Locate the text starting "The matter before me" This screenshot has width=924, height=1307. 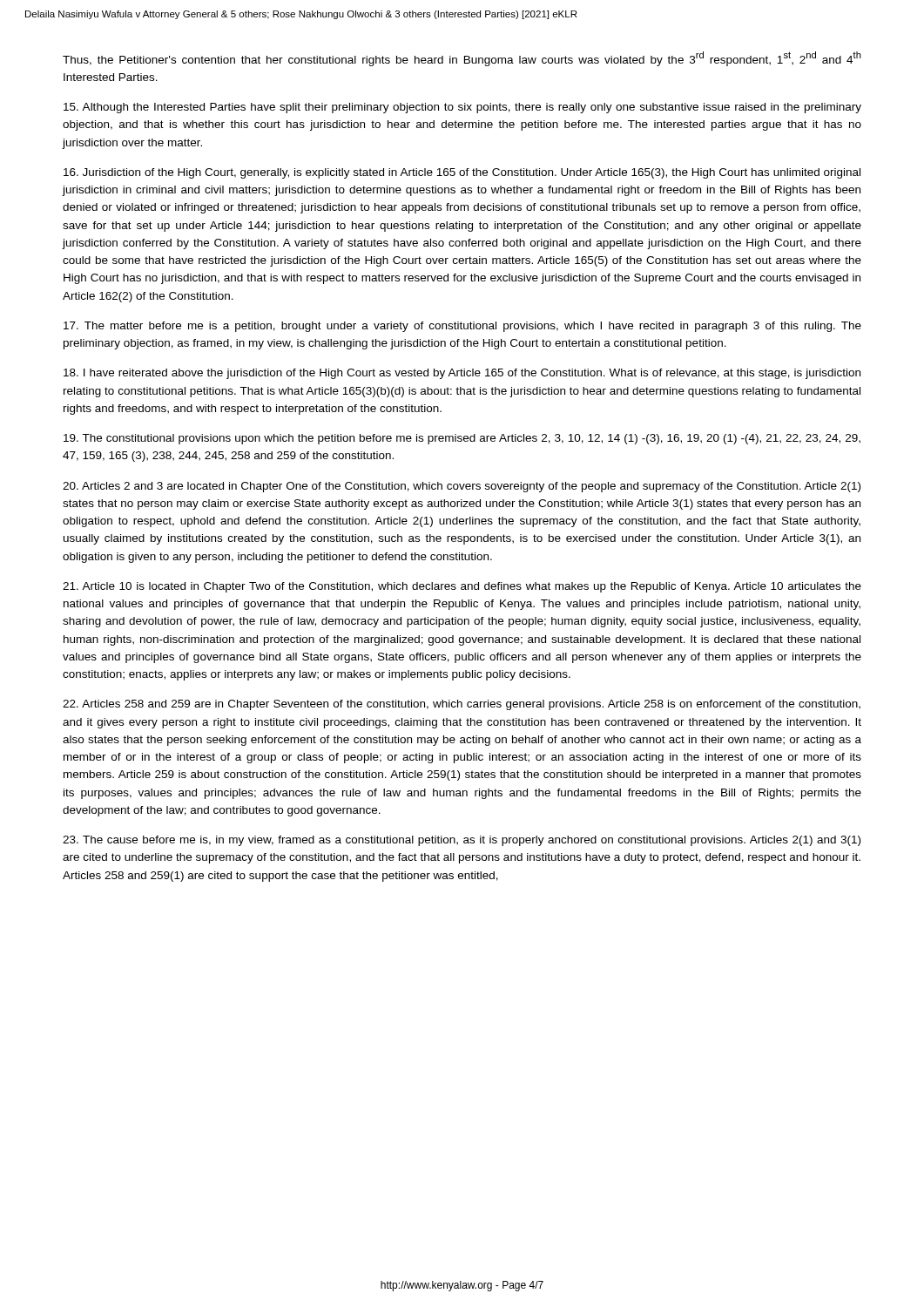pos(462,334)
